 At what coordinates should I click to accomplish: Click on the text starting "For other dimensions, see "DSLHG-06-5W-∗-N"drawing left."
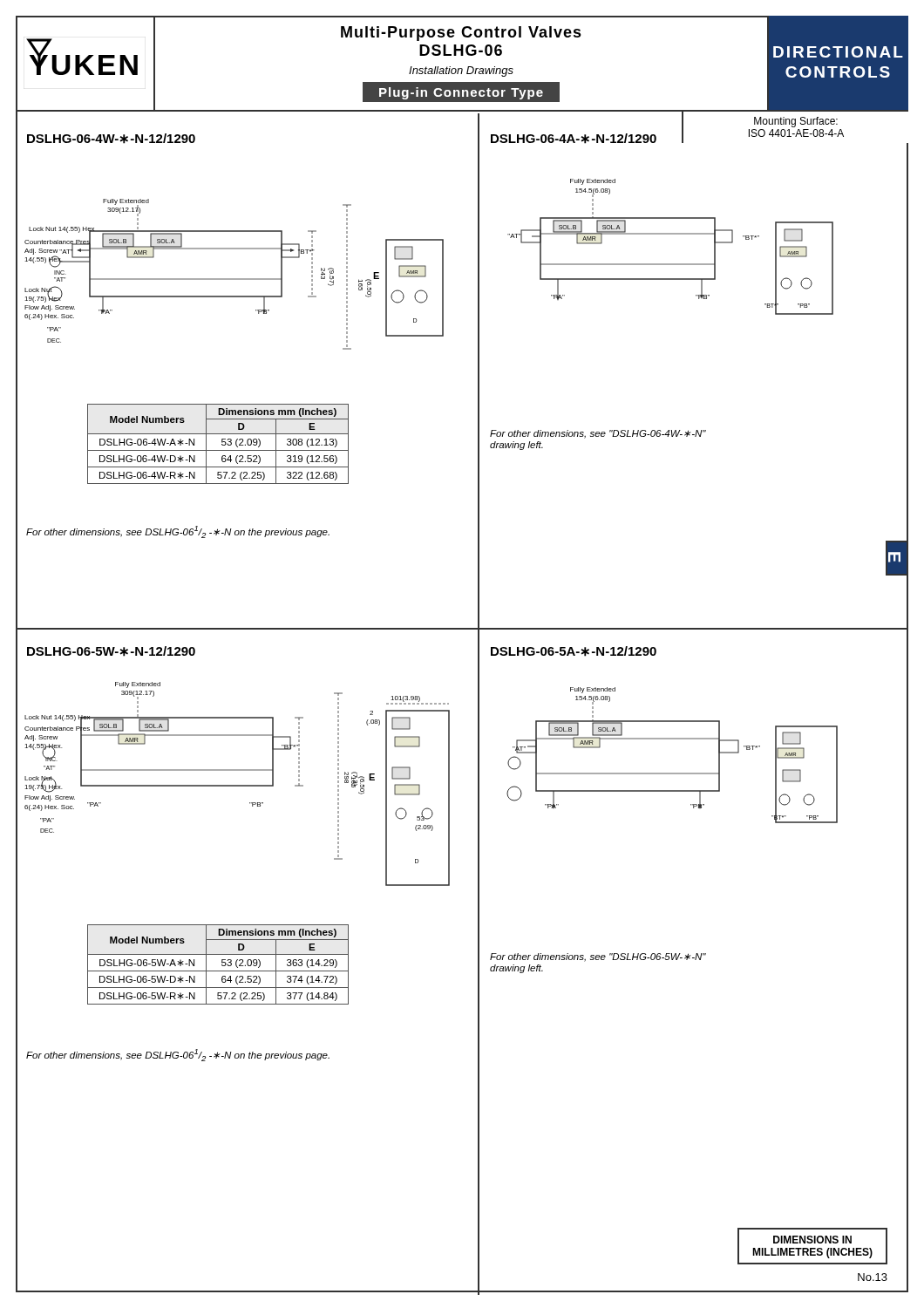click(598, 962)
